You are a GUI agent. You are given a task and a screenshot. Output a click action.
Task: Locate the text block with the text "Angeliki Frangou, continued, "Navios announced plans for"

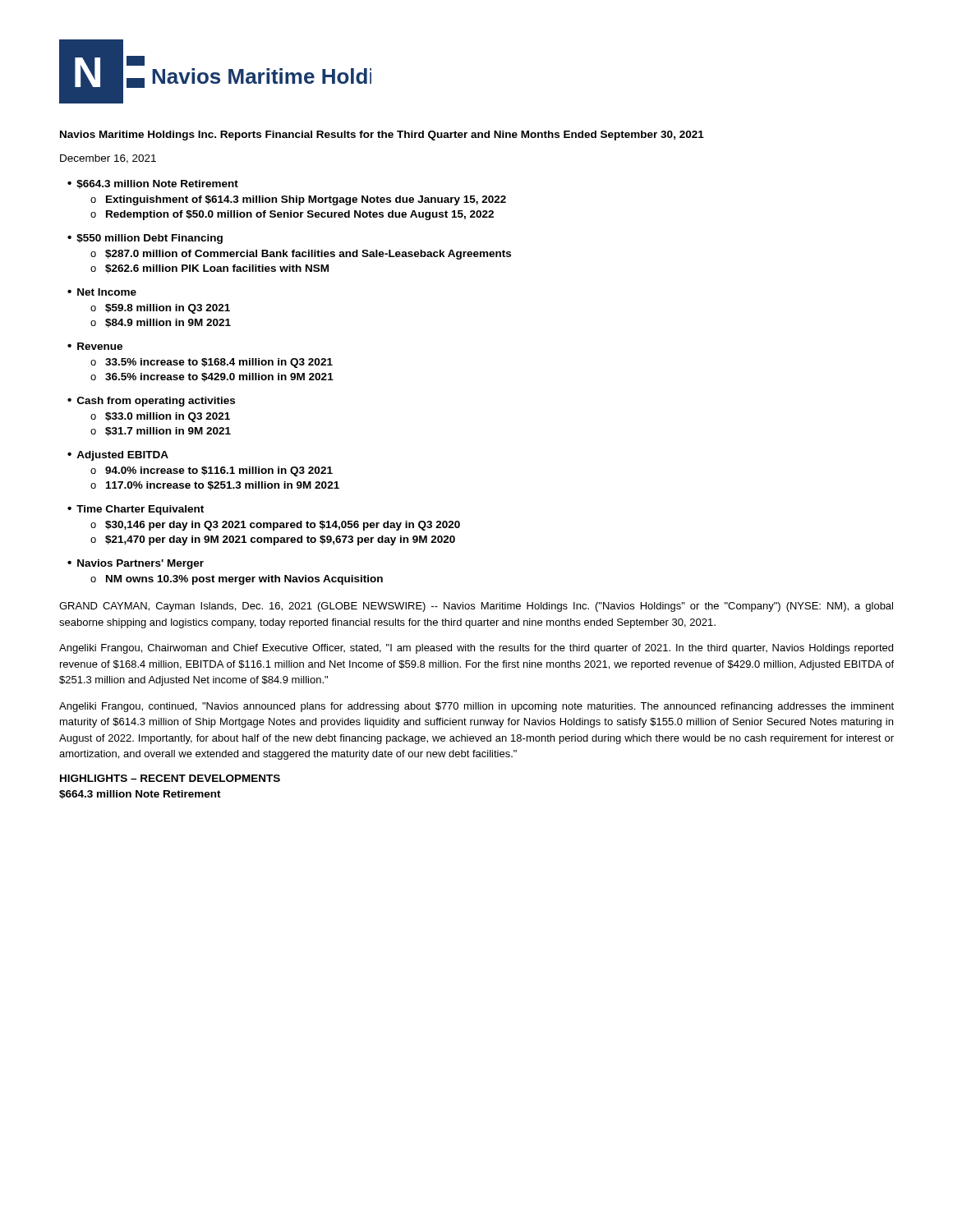pos(476,730)
